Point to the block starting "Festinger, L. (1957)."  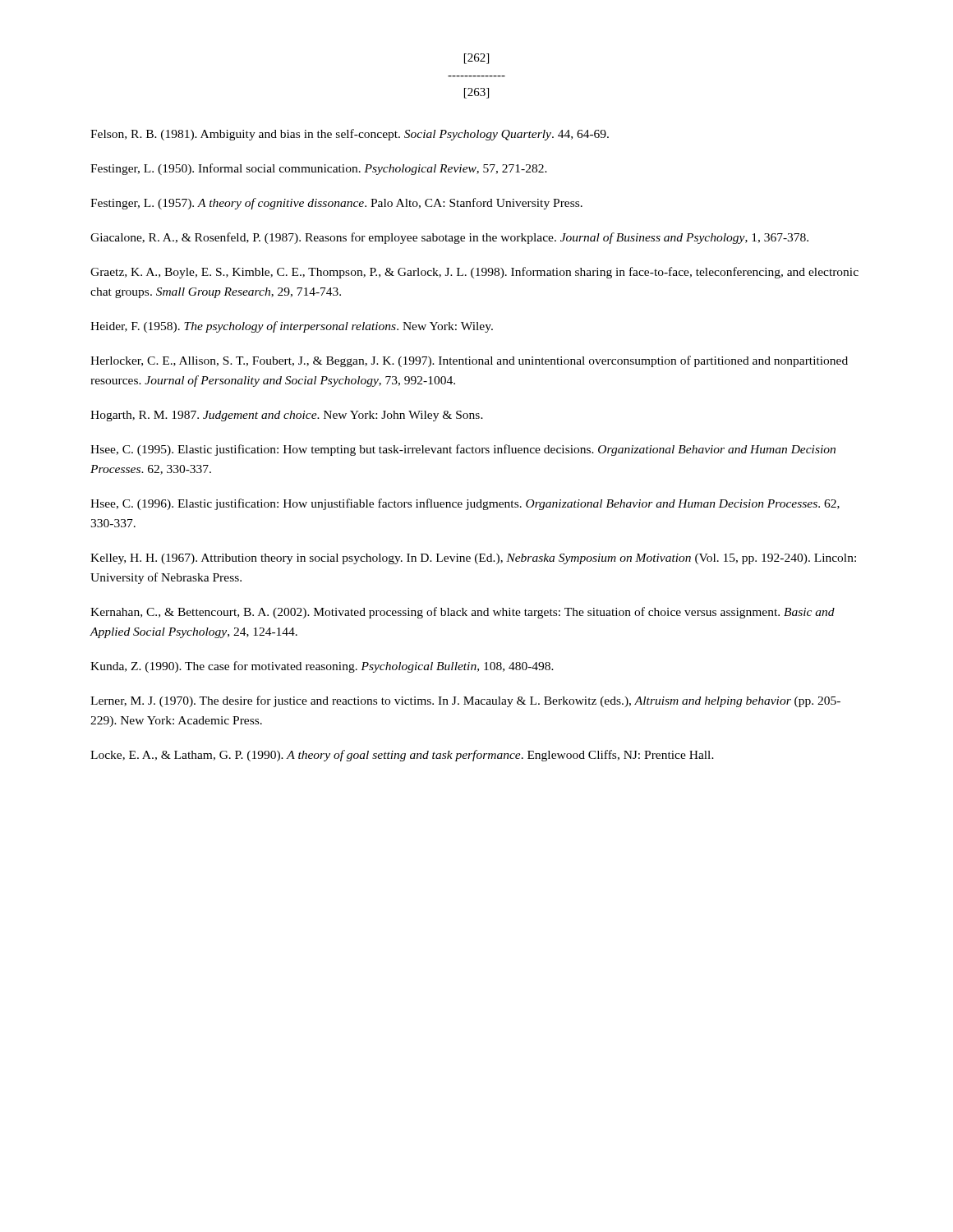pyautogui.click(x=337, y=202)
